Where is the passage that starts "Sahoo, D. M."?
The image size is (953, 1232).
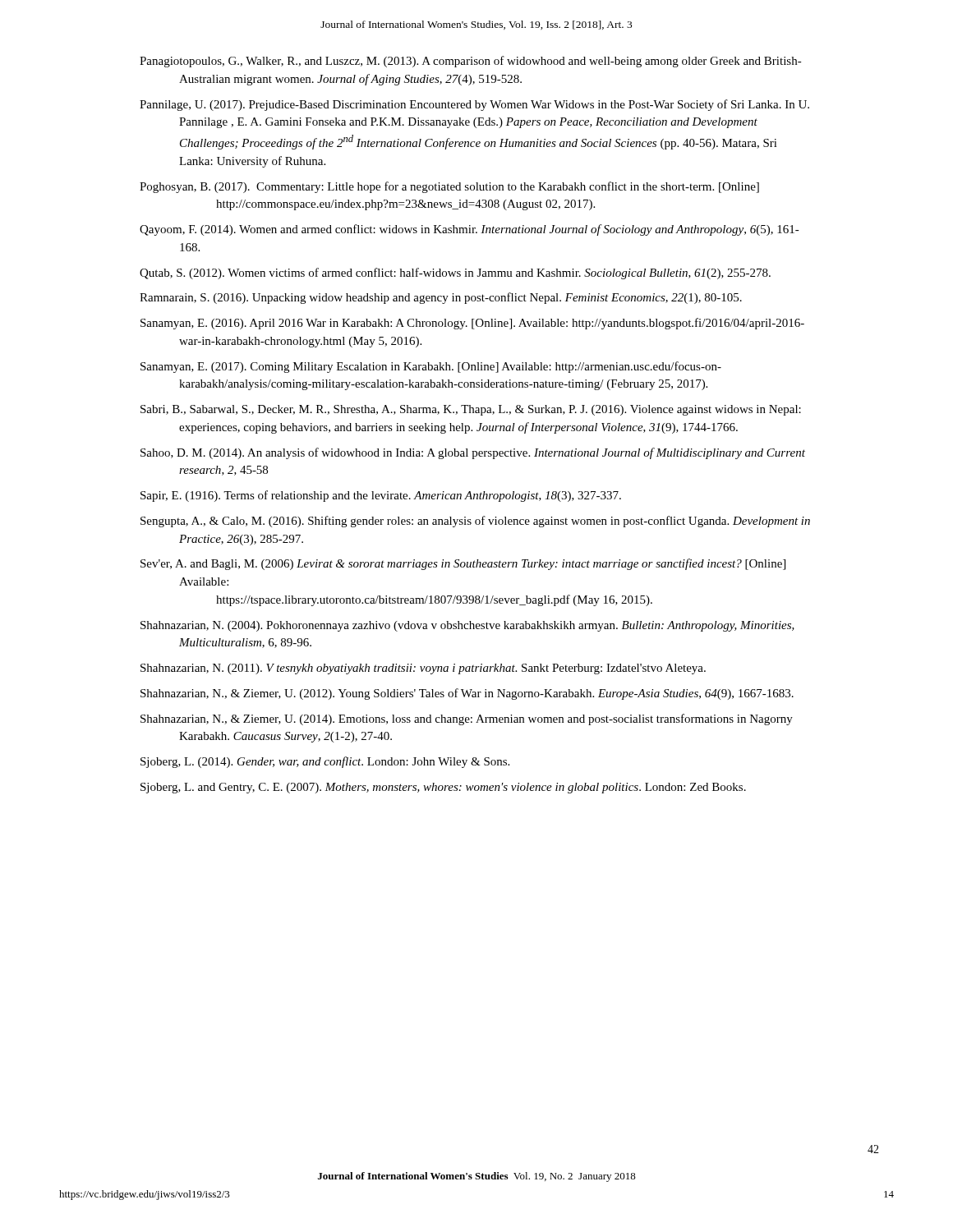(472, 461)
